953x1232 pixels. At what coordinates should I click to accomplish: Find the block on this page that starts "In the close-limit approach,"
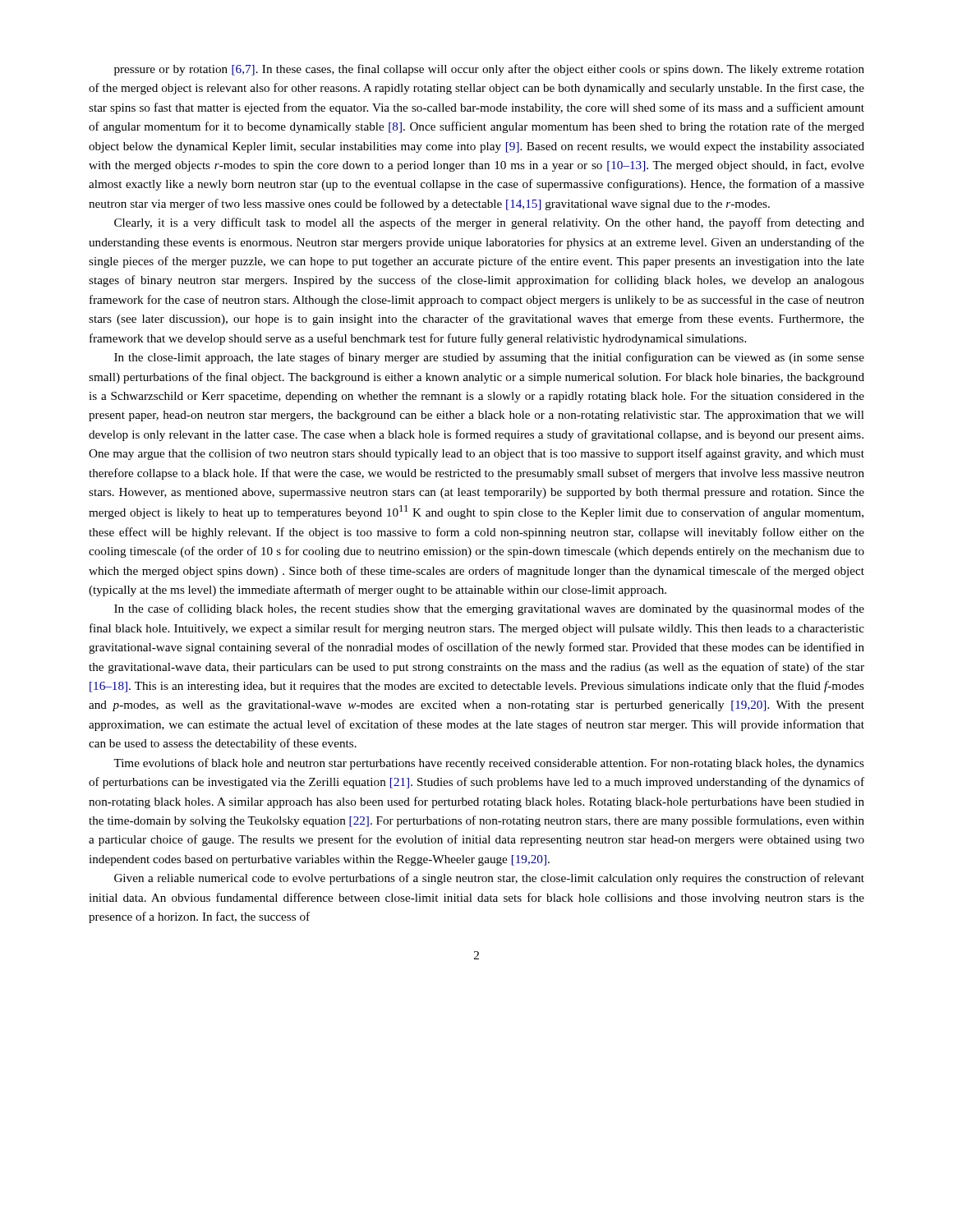(476, 473)
